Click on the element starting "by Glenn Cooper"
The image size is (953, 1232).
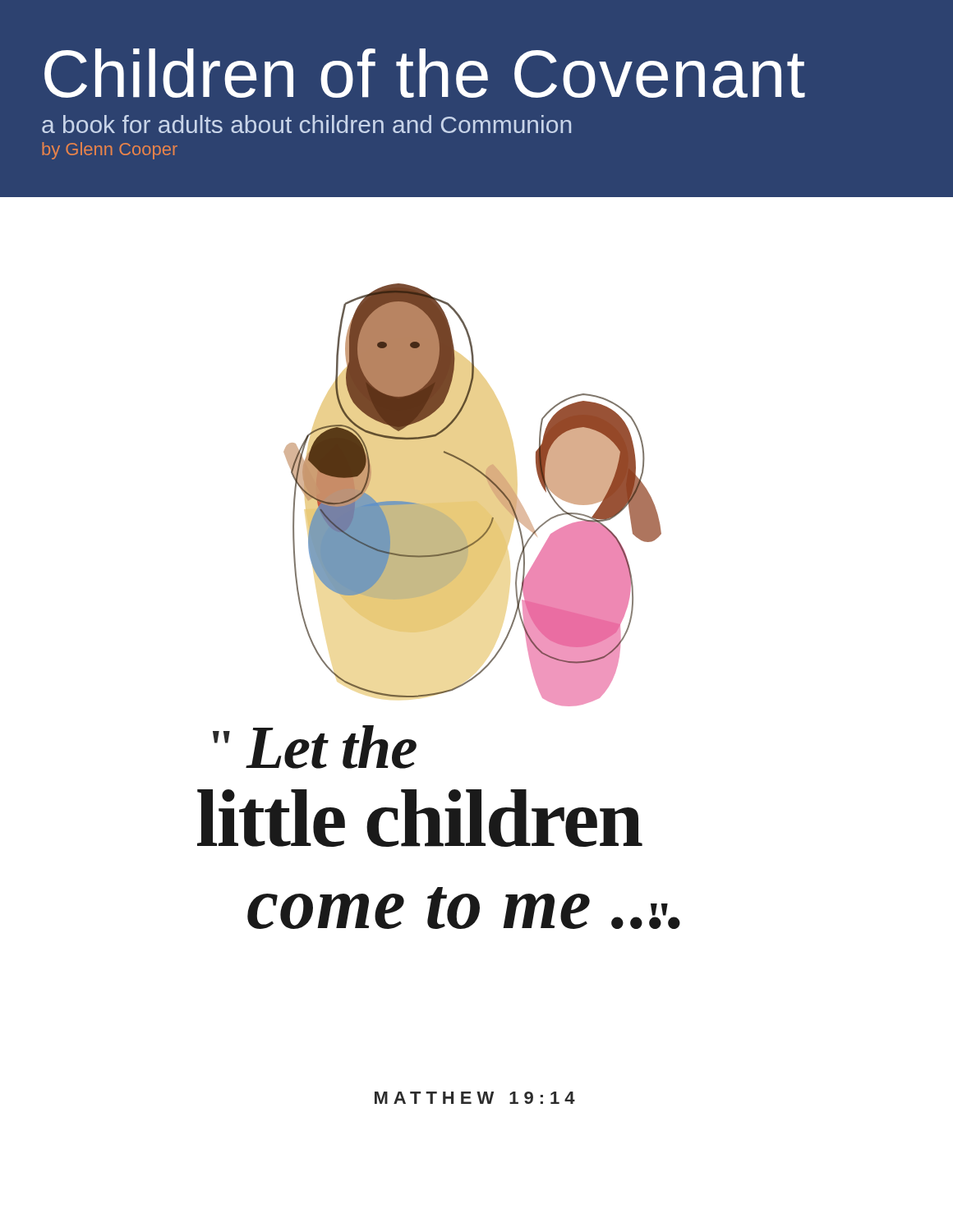(109, 149)
